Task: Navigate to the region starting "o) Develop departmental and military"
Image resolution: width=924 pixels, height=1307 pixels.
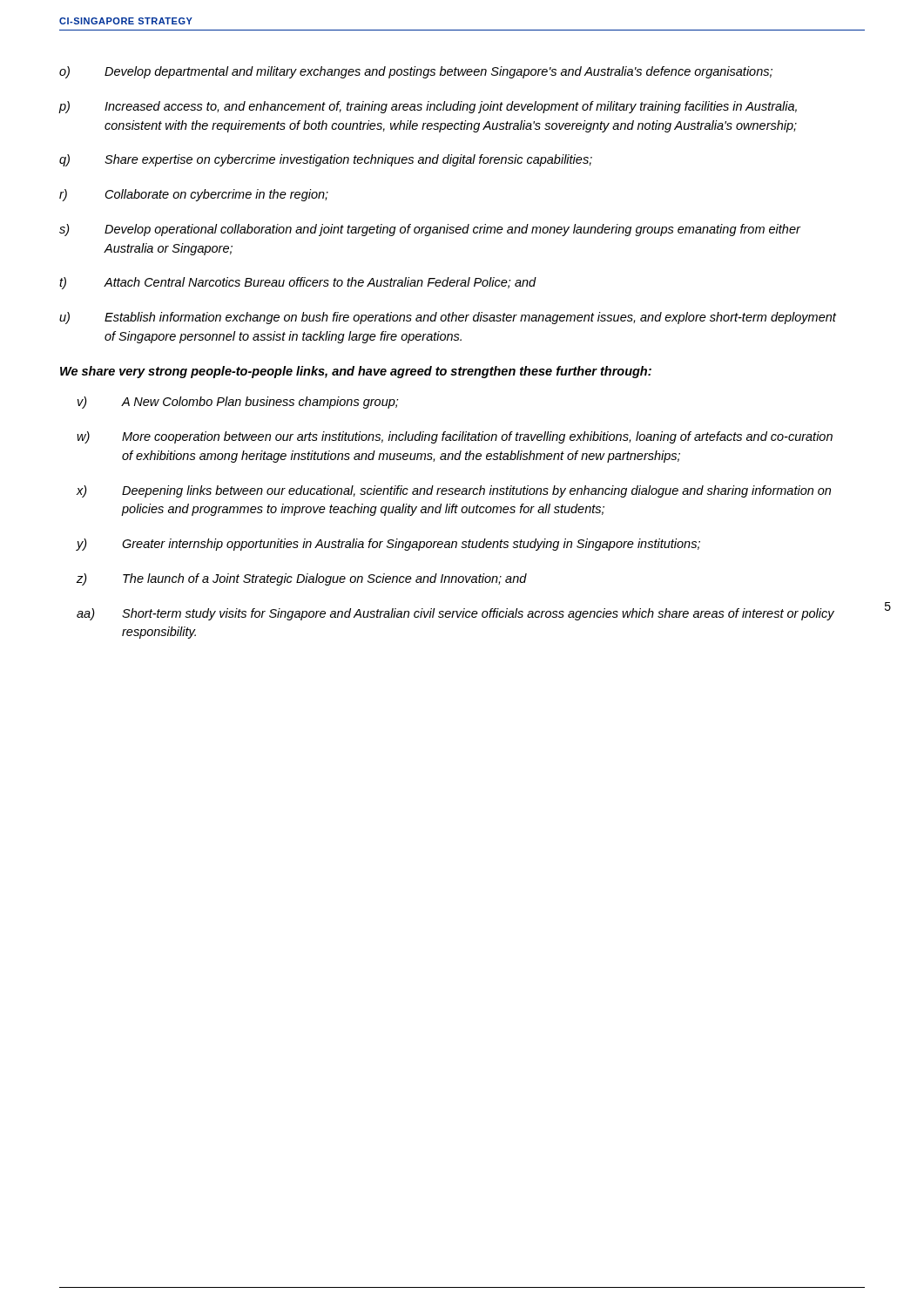Action: click(x=452, y=72)
